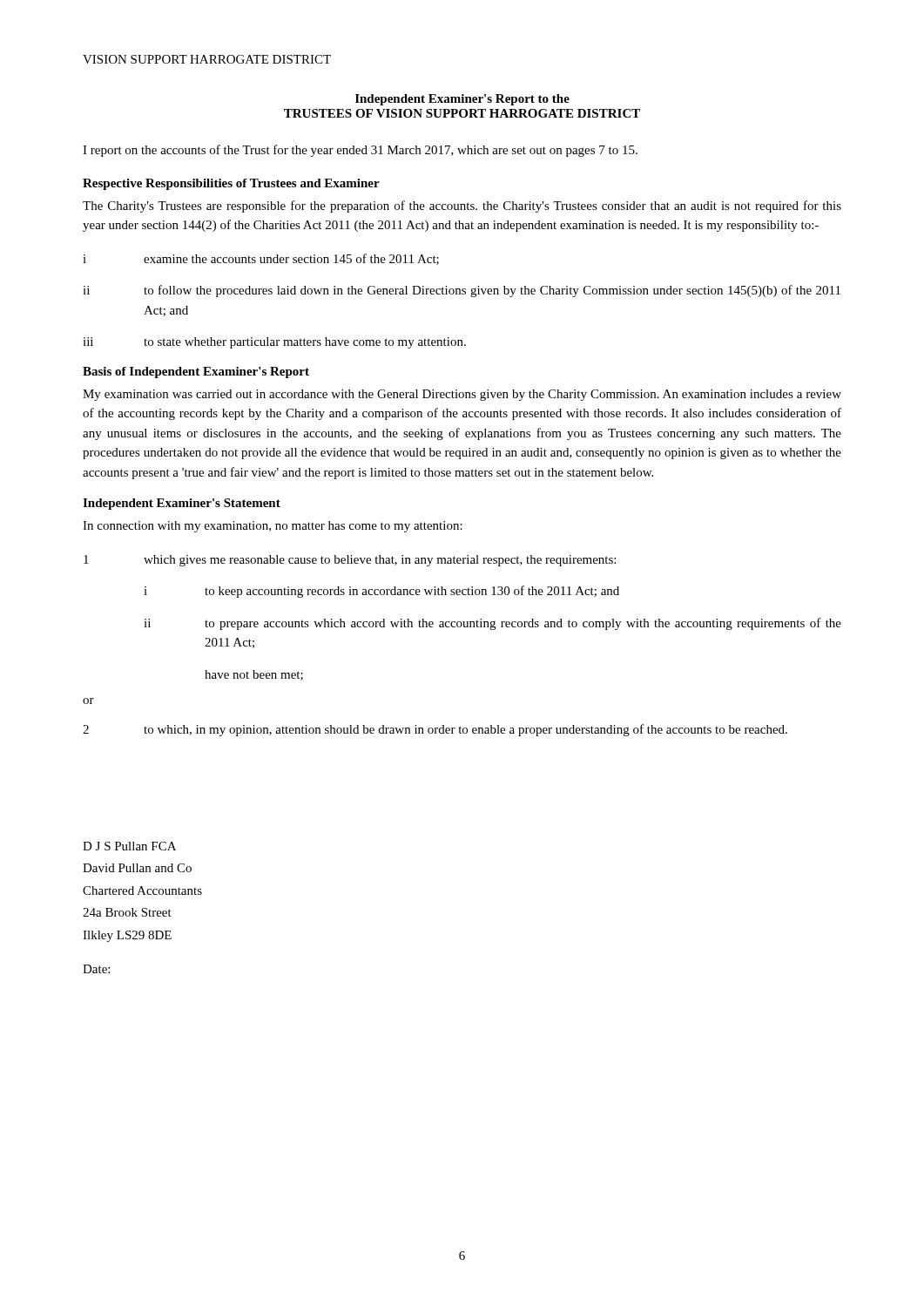Screen dimensions: 1307x924
Task: Locate the block starting "In connection with my examination,"
Action: click(273, 525)
